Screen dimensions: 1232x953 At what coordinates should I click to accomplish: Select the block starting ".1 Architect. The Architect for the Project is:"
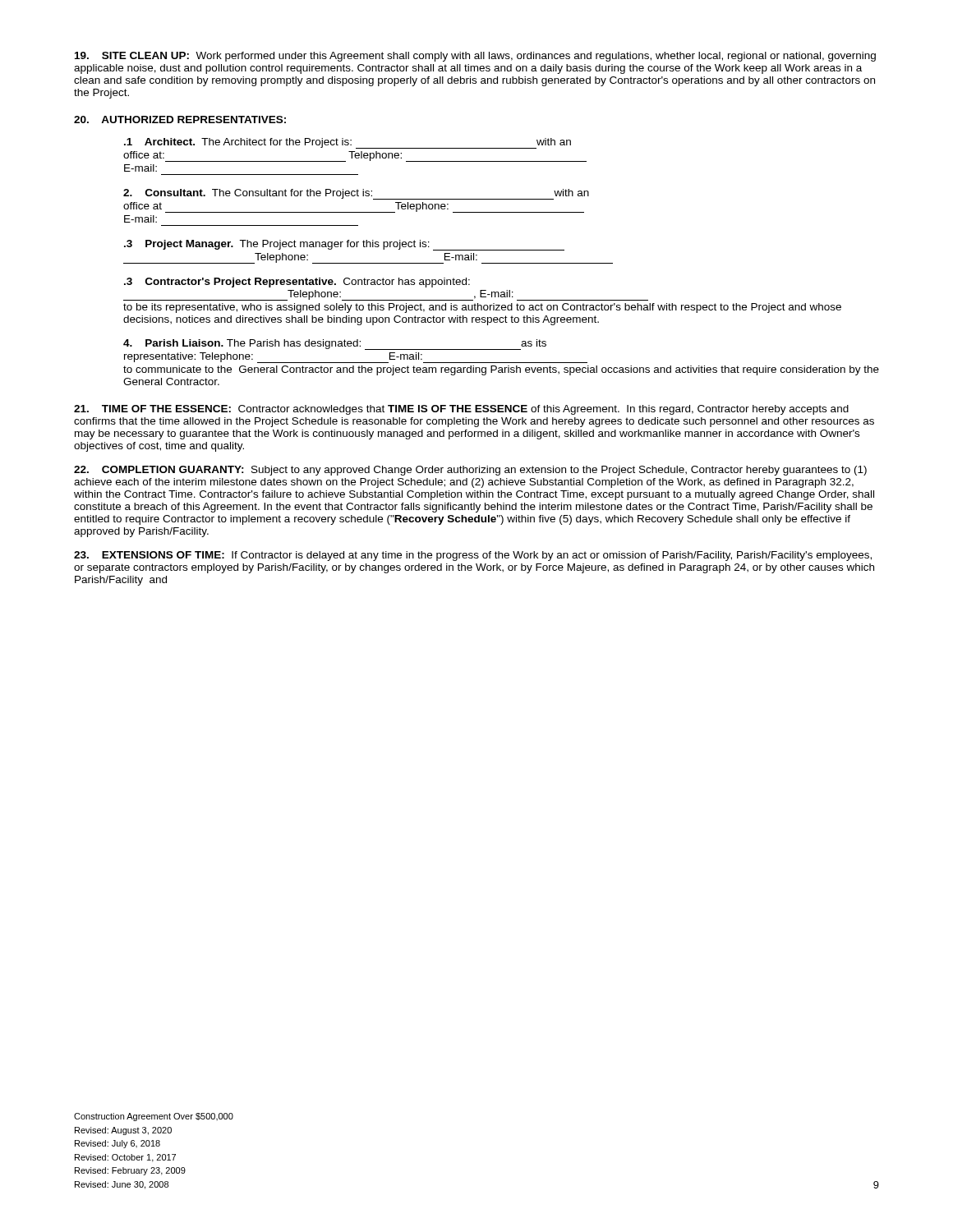point(355,155)
